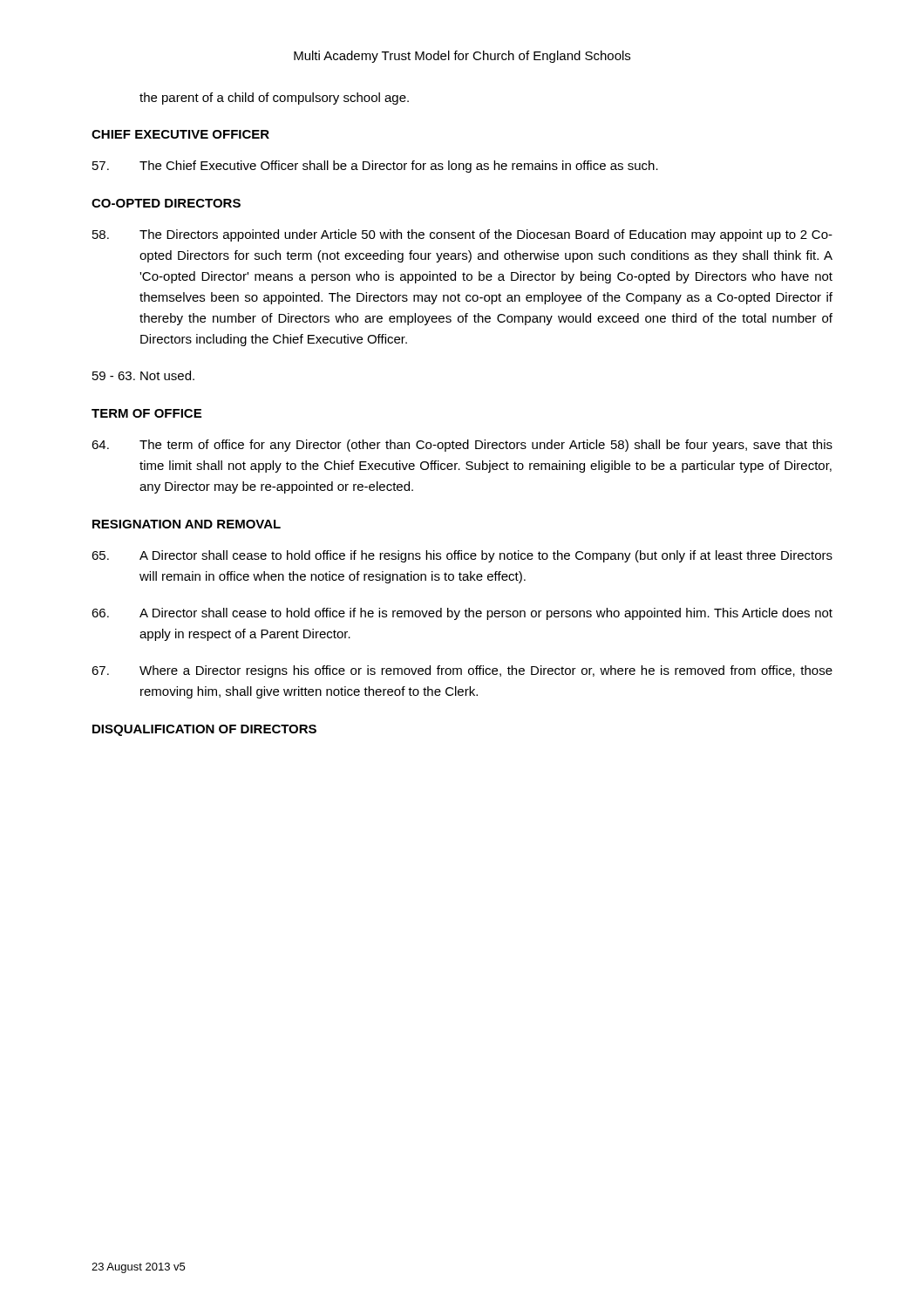Point to the text starting "The term of"
This screenshot has height=1308, width=924.
[x=462, y=466]
